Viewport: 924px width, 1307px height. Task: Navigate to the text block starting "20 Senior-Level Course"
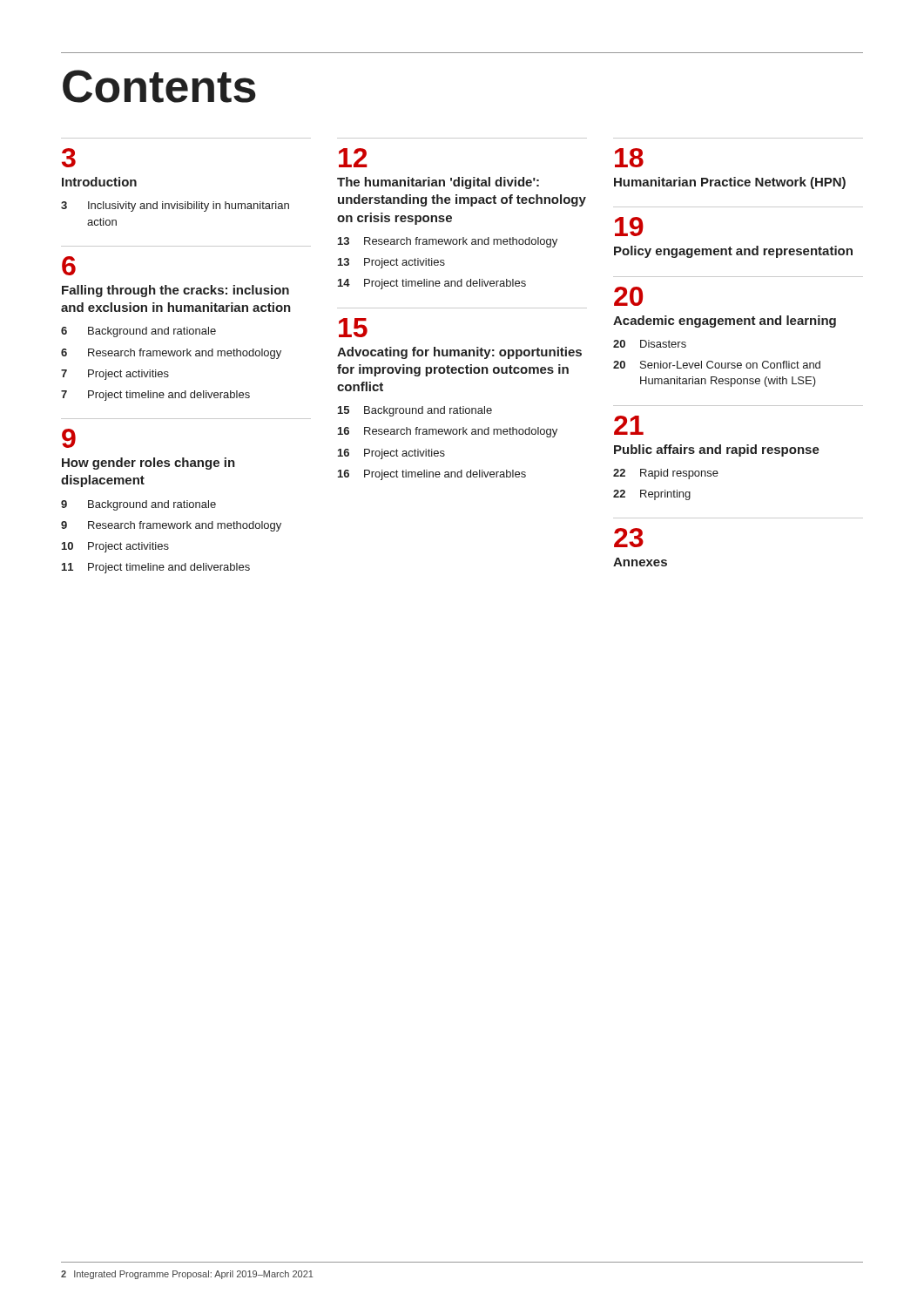pos(738,373)
